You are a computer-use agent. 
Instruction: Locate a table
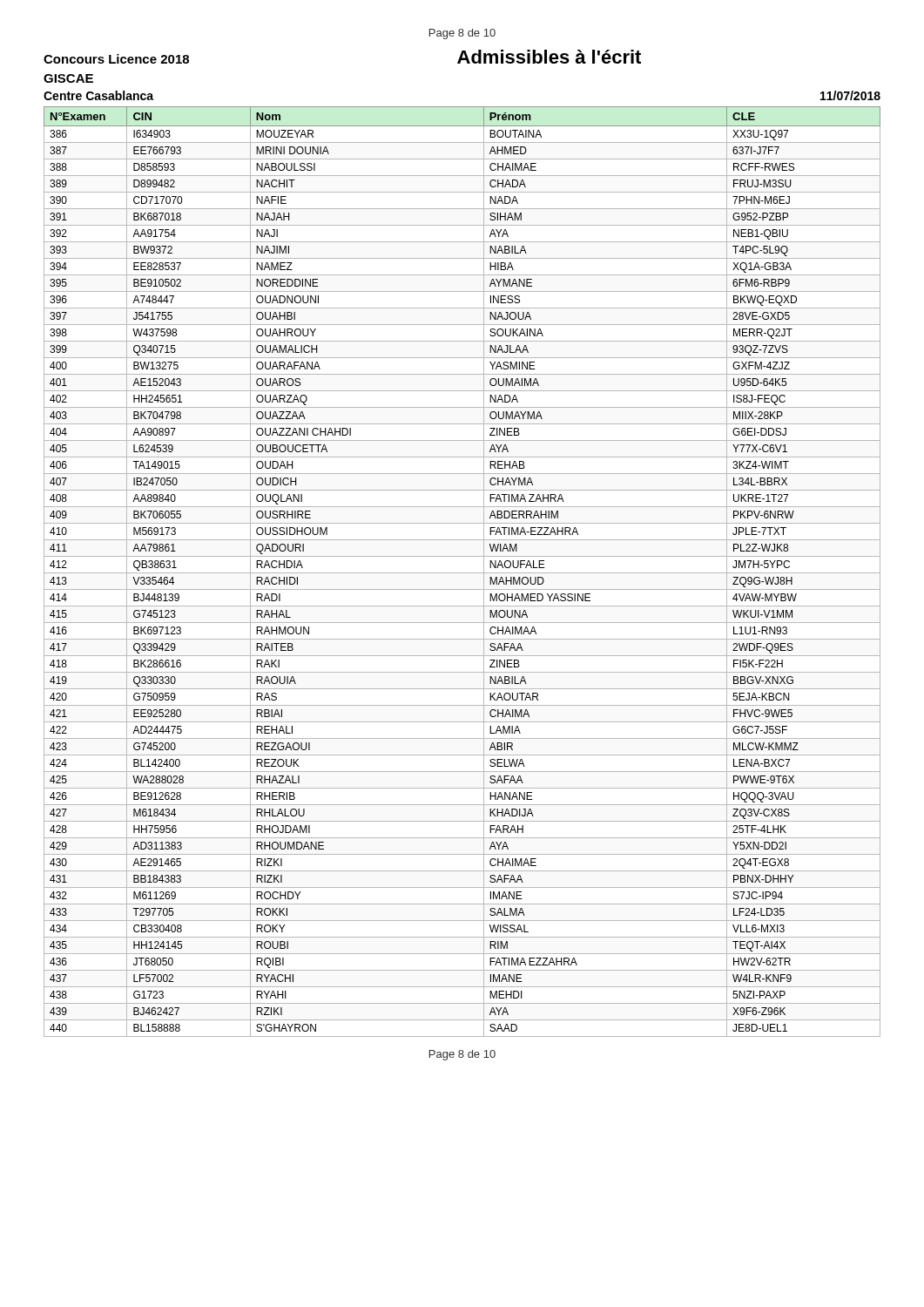pyautogui.click(x=462, y=572)
